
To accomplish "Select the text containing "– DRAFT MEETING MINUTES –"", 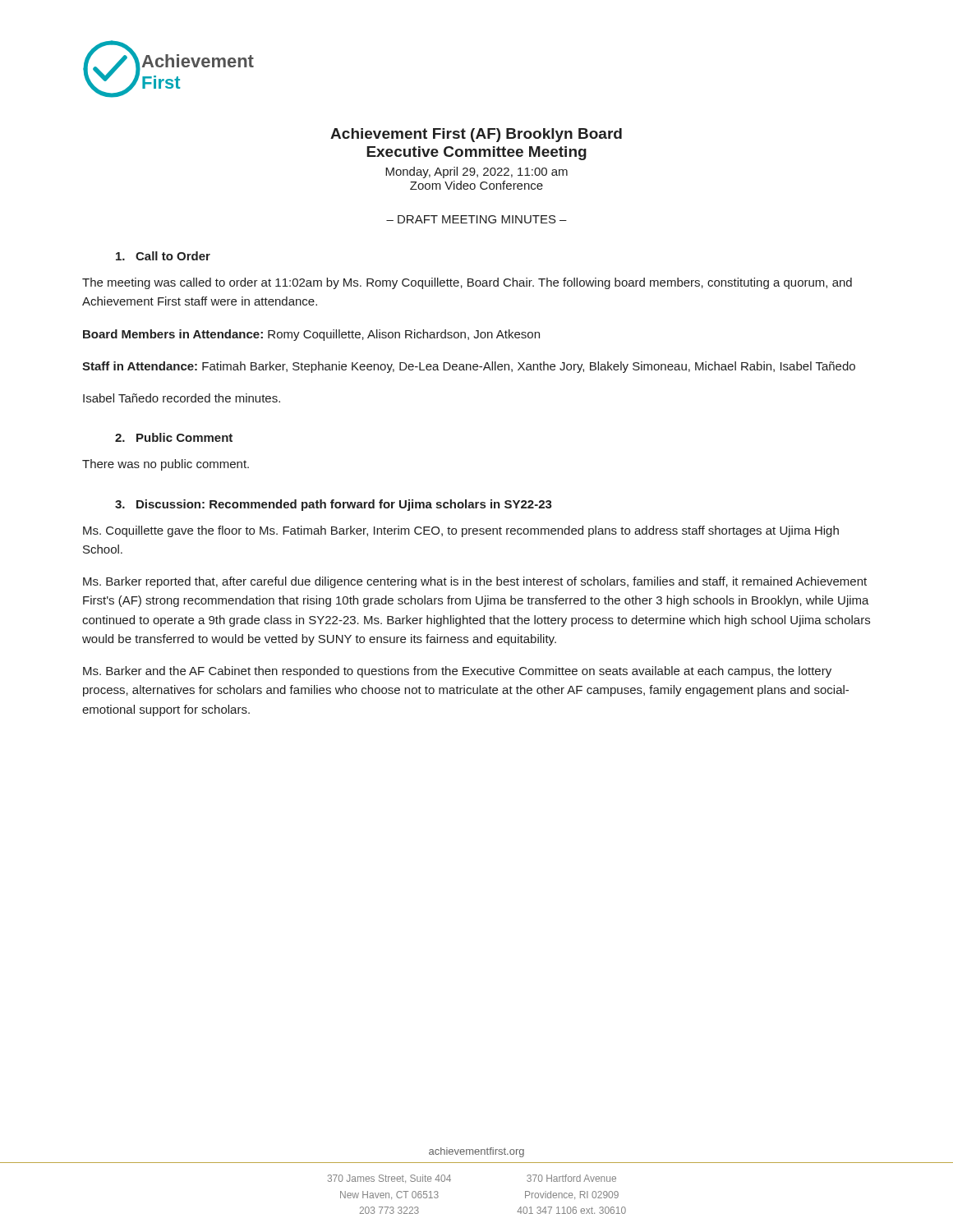I will (x=476, y=219).
